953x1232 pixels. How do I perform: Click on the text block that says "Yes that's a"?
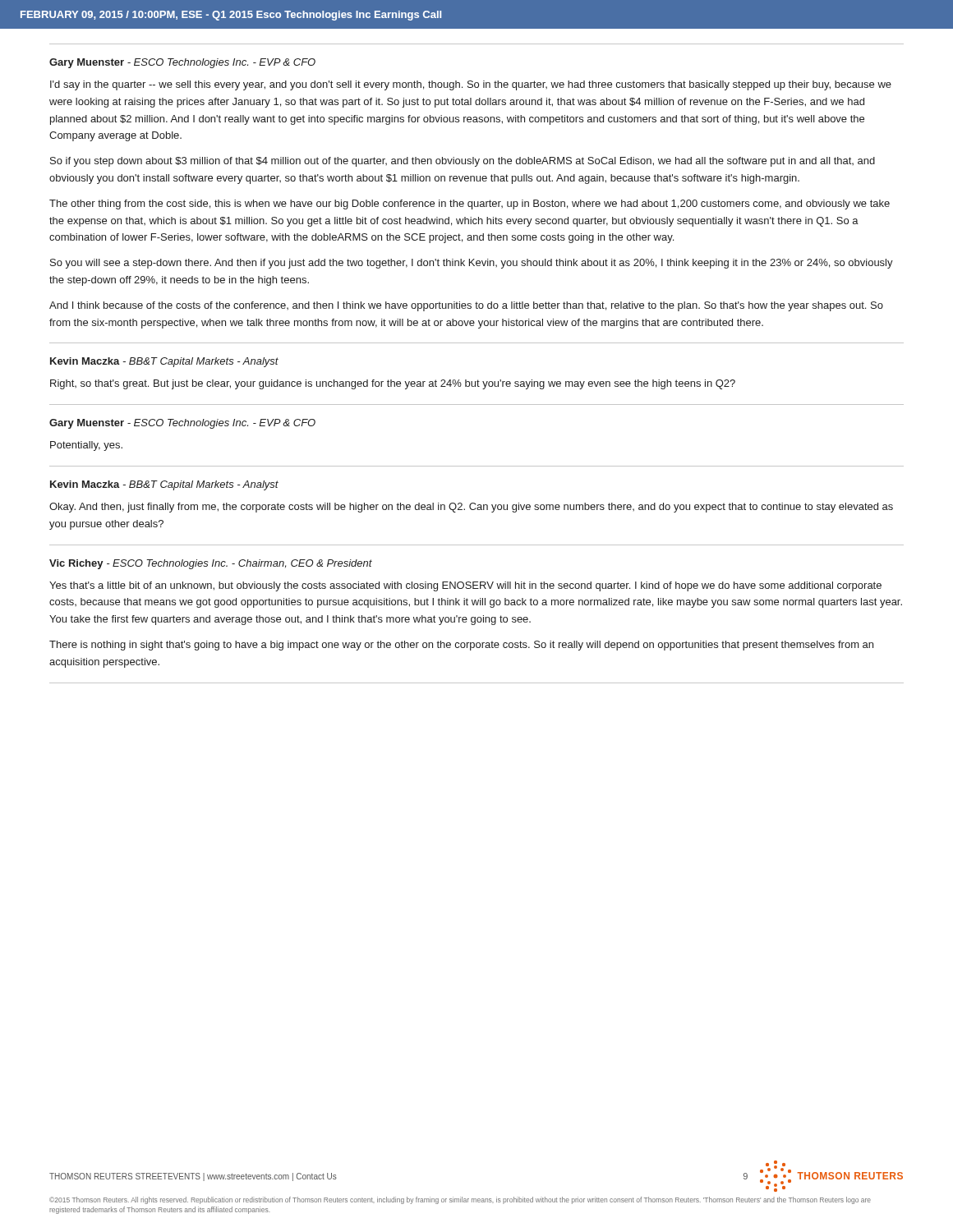(x=476, y=624)
